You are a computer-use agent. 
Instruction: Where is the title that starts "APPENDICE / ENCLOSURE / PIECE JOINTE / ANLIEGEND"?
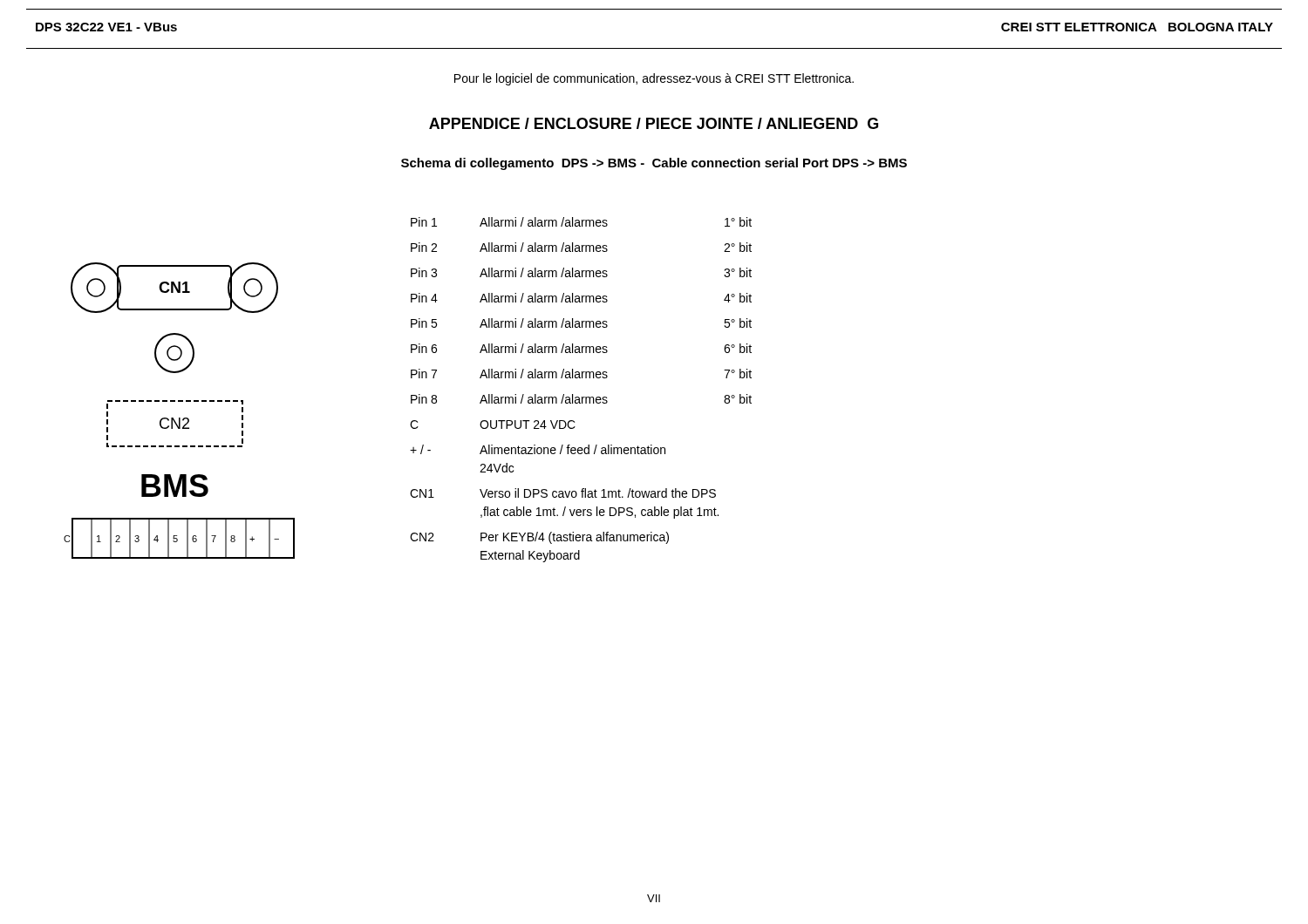pos(654,124)
